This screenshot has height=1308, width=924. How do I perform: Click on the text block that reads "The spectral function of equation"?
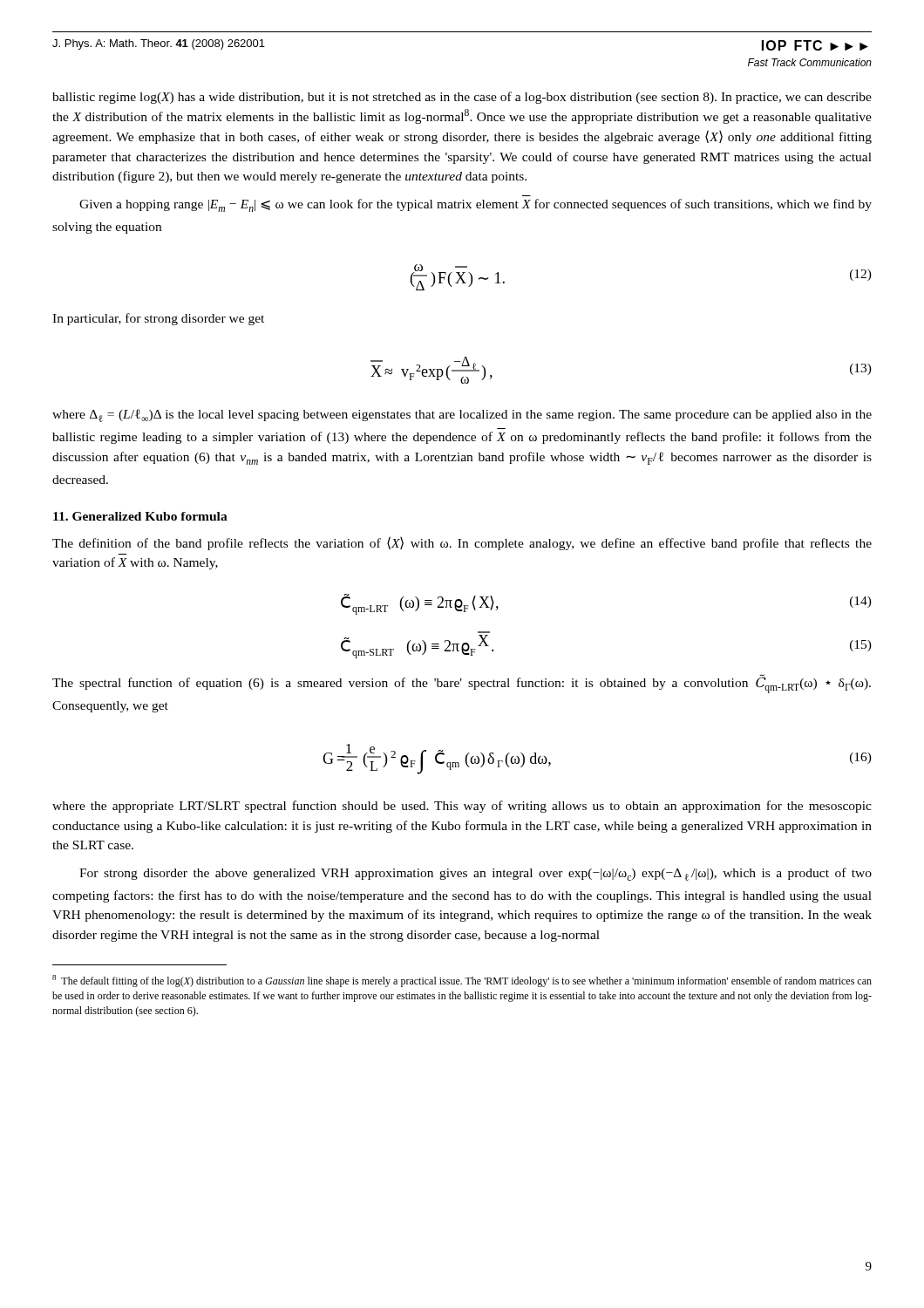coord(462,694)
